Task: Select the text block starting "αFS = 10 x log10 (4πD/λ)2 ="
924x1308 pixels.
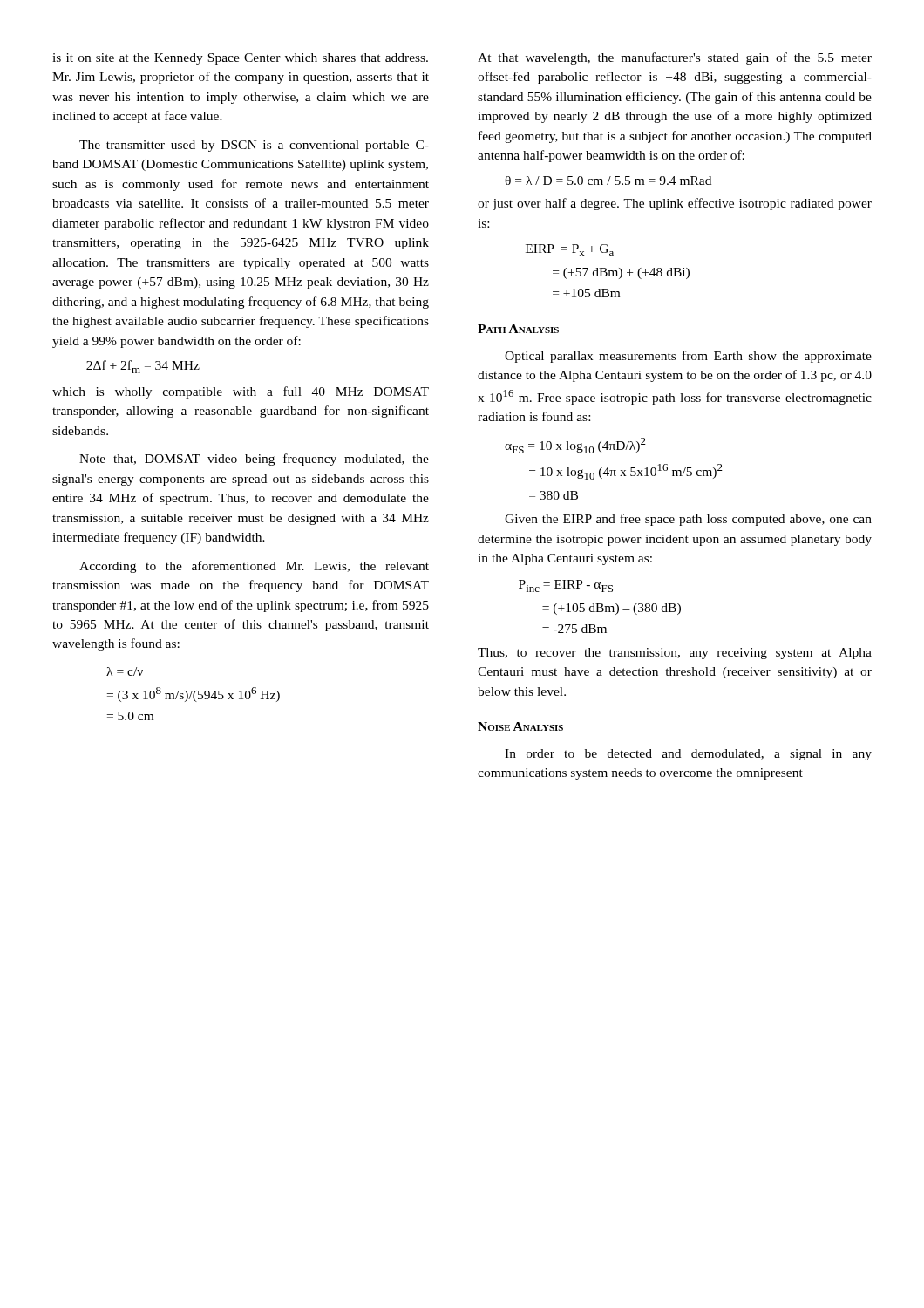Action: click(x=688, y=469)
